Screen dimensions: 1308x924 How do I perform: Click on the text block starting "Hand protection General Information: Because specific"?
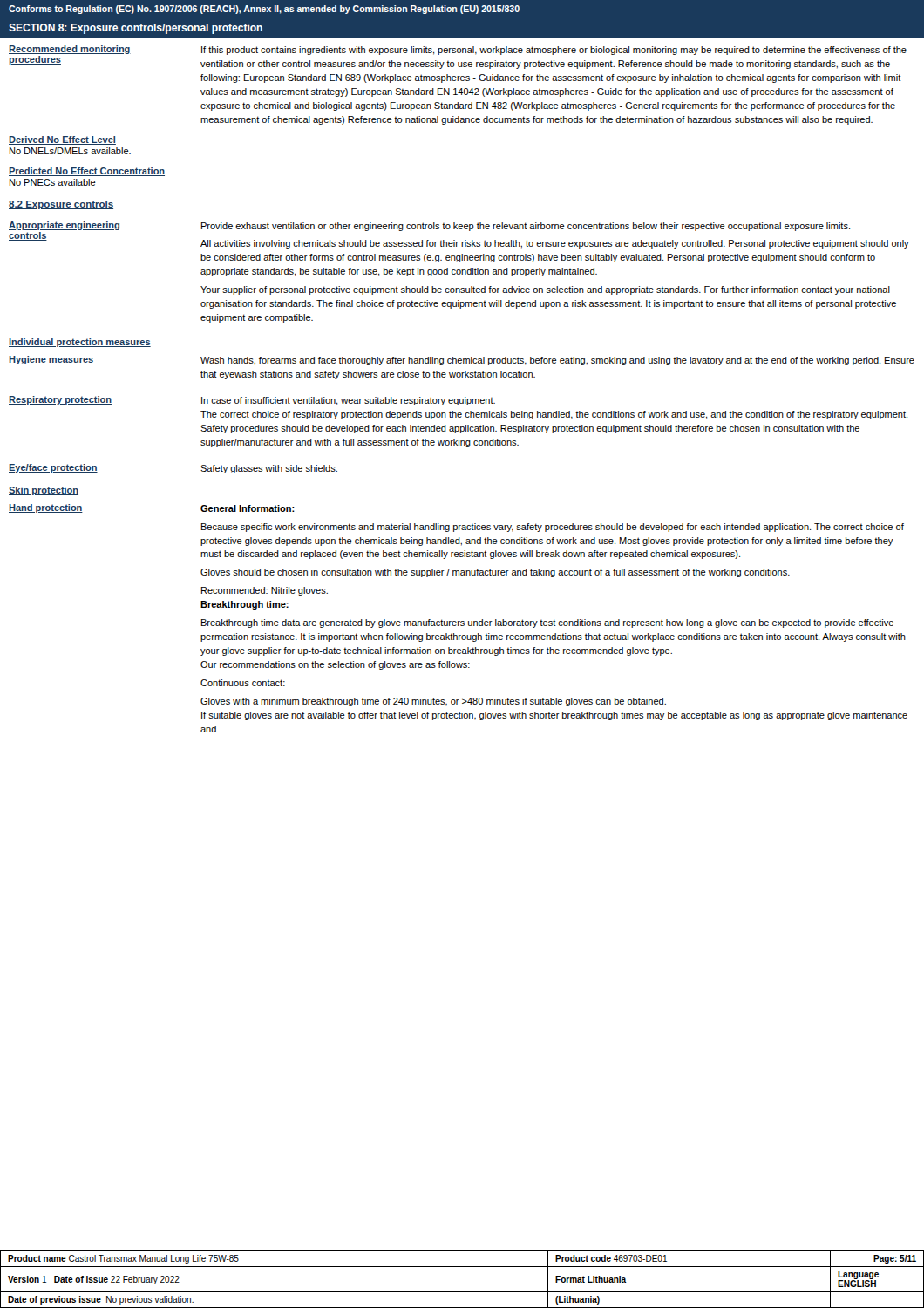tap(462, 621)
